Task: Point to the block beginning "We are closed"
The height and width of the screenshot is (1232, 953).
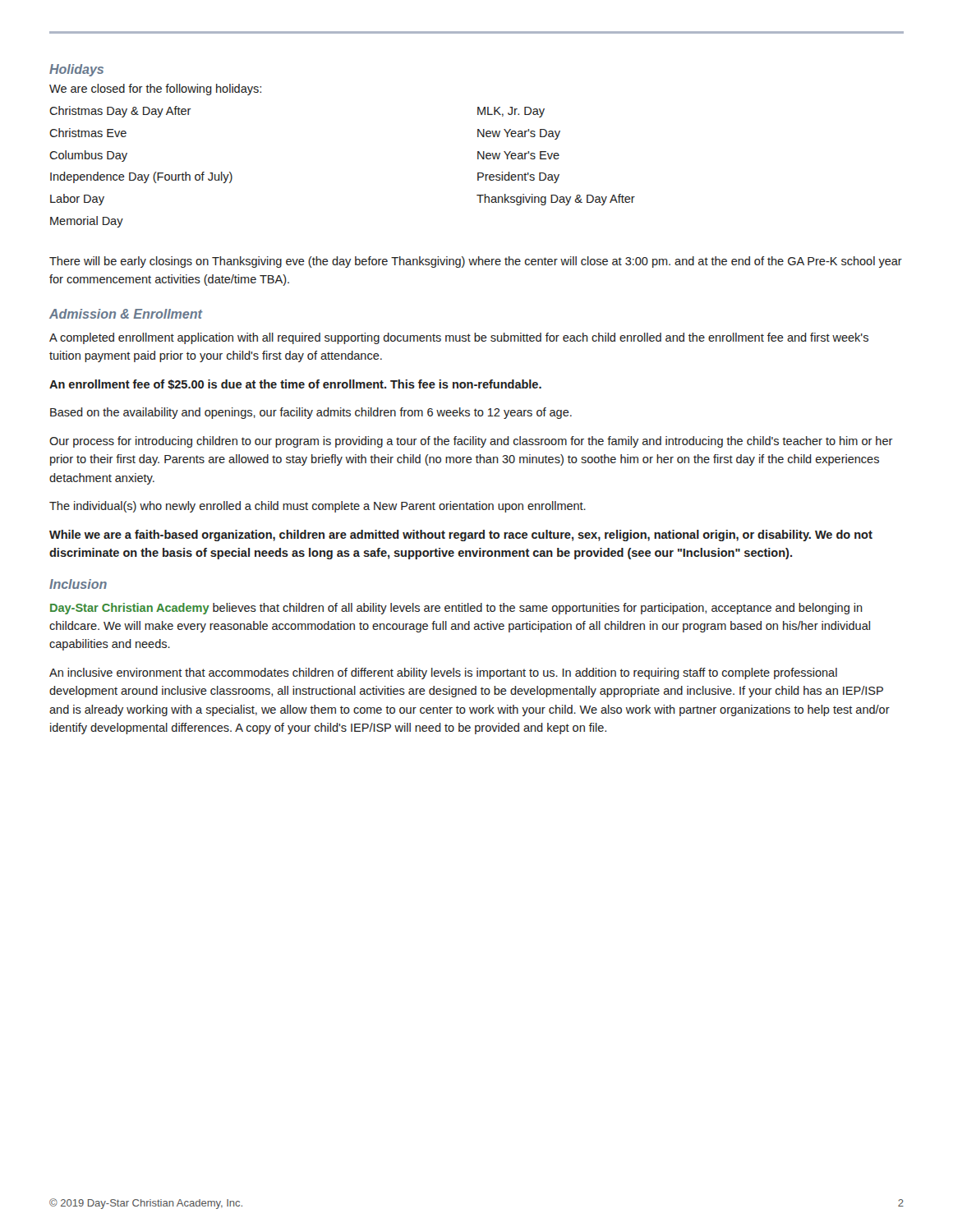Action: click(x=156, y=89)
